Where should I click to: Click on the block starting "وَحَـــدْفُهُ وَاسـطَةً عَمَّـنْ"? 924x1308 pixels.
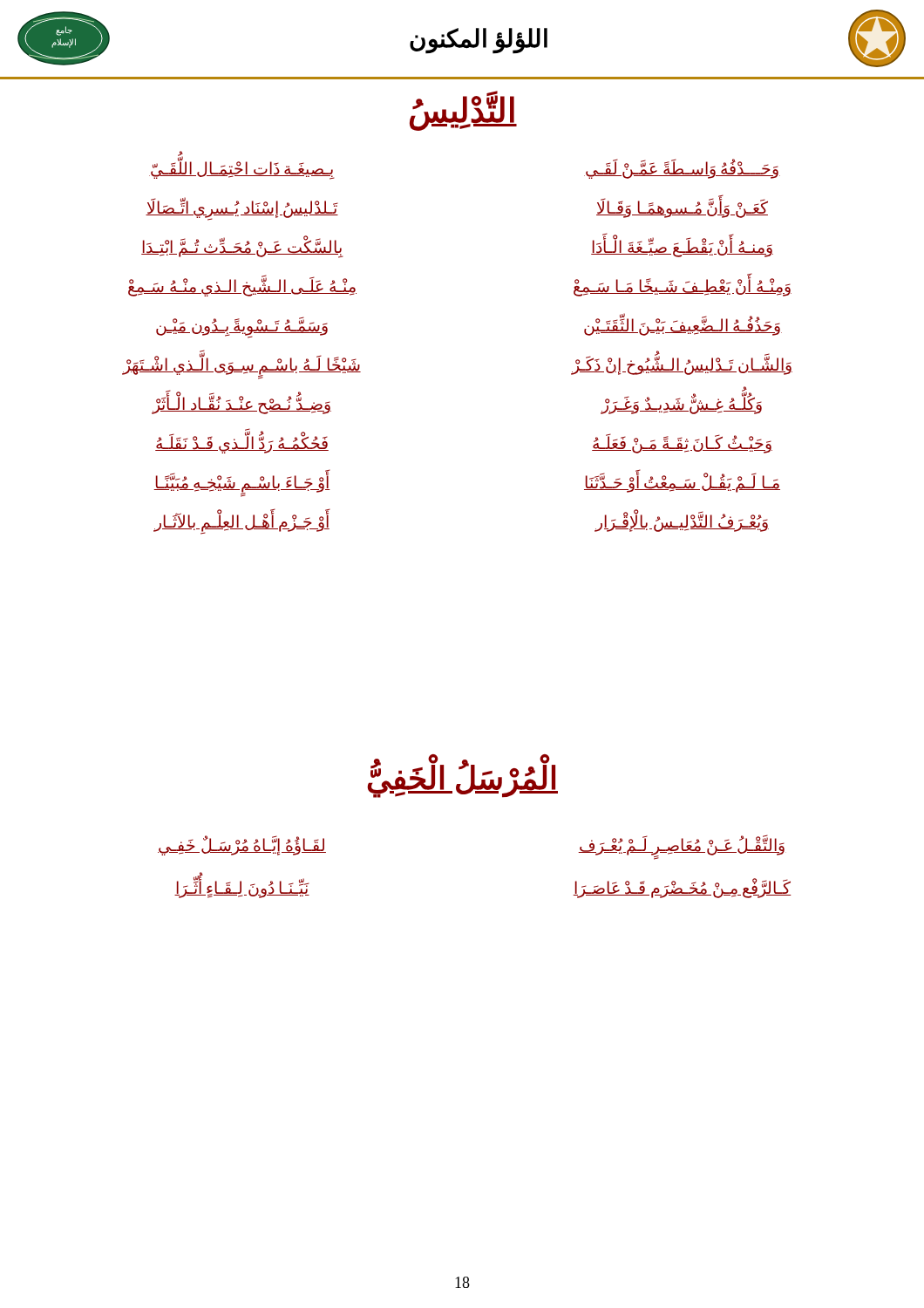[x=701, y=169]
